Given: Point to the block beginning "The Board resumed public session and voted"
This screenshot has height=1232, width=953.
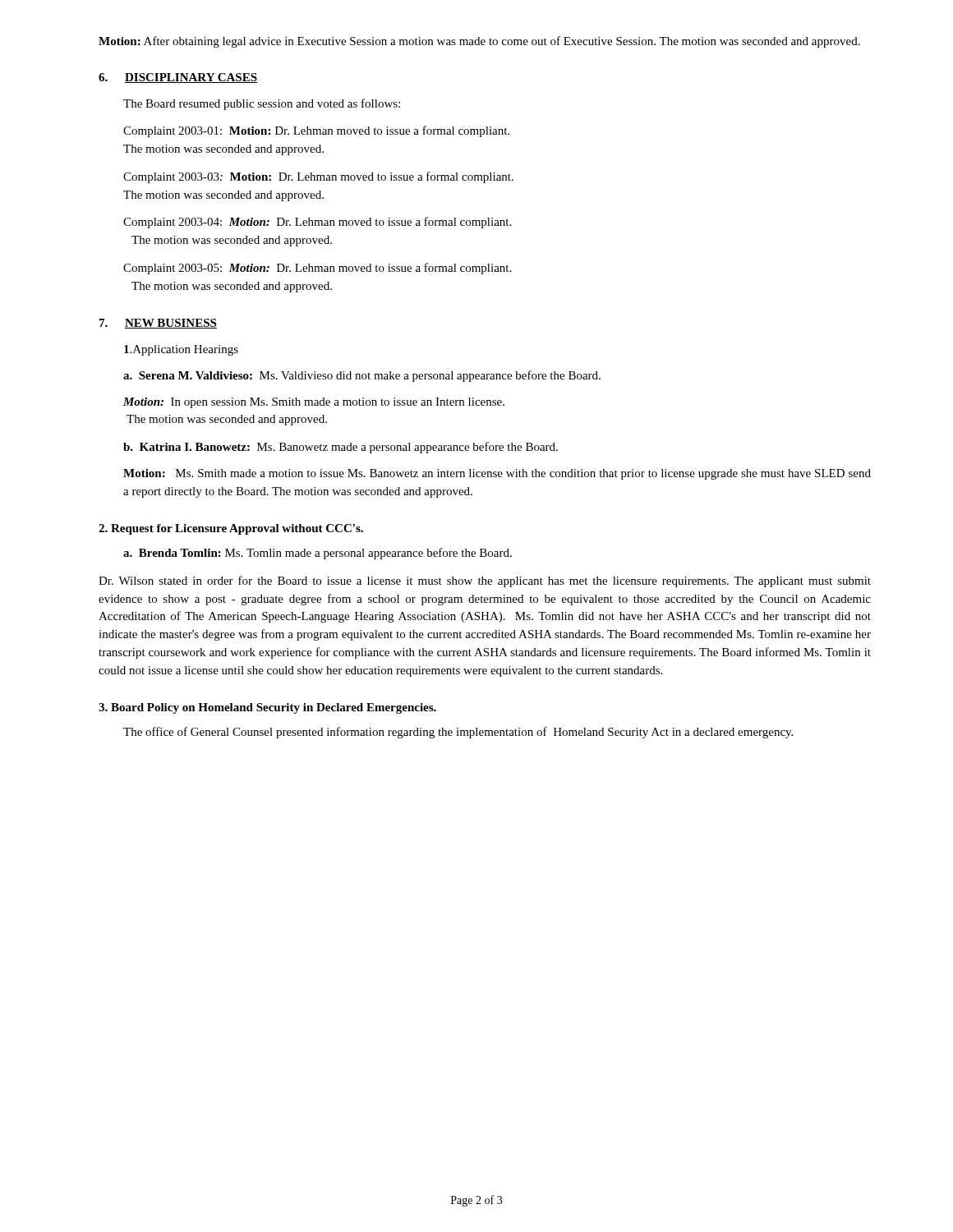Looking at the screenshot, I should coord(262,104).
